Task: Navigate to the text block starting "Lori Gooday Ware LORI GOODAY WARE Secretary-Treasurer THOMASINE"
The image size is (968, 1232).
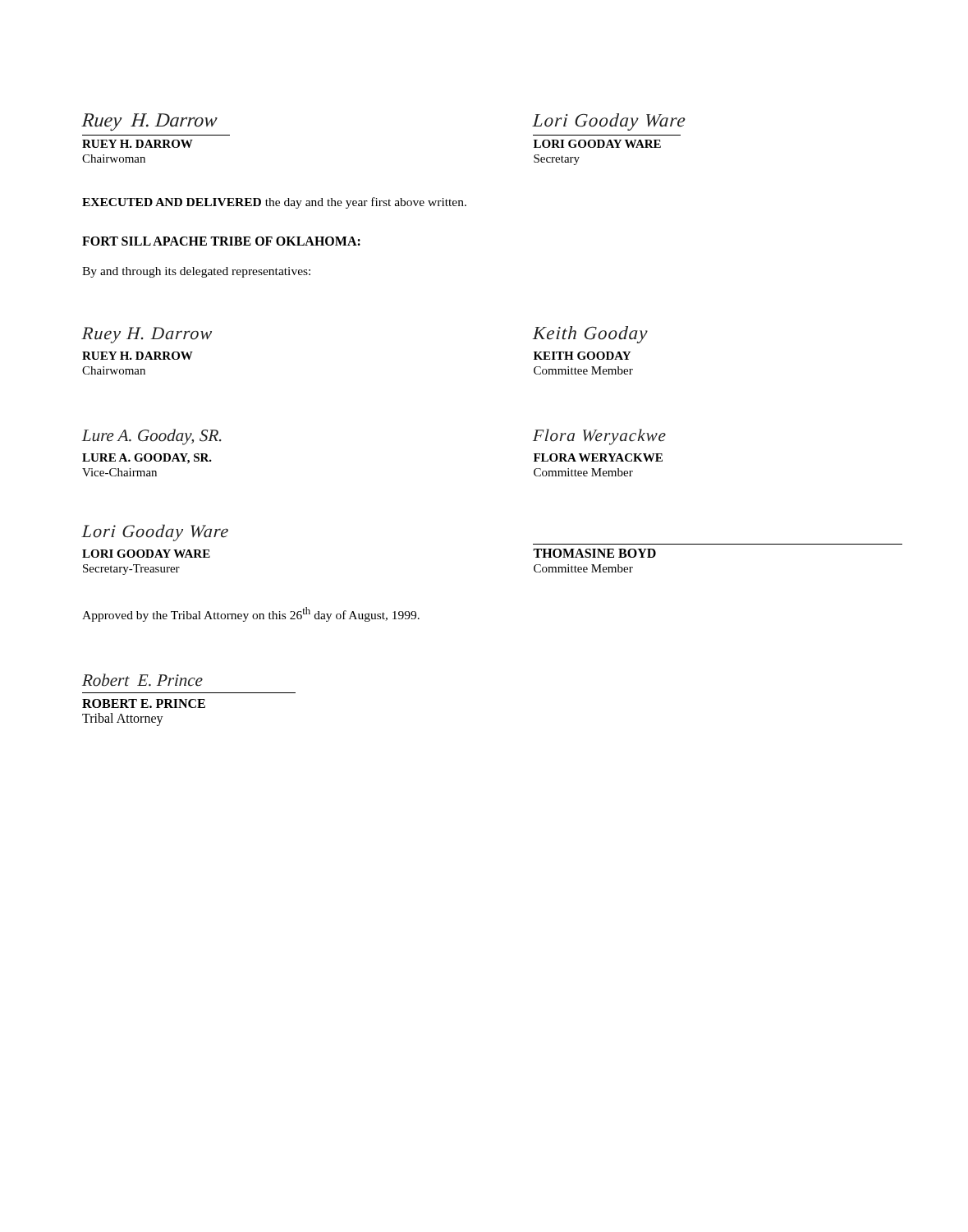Action: tap(155, 533)
